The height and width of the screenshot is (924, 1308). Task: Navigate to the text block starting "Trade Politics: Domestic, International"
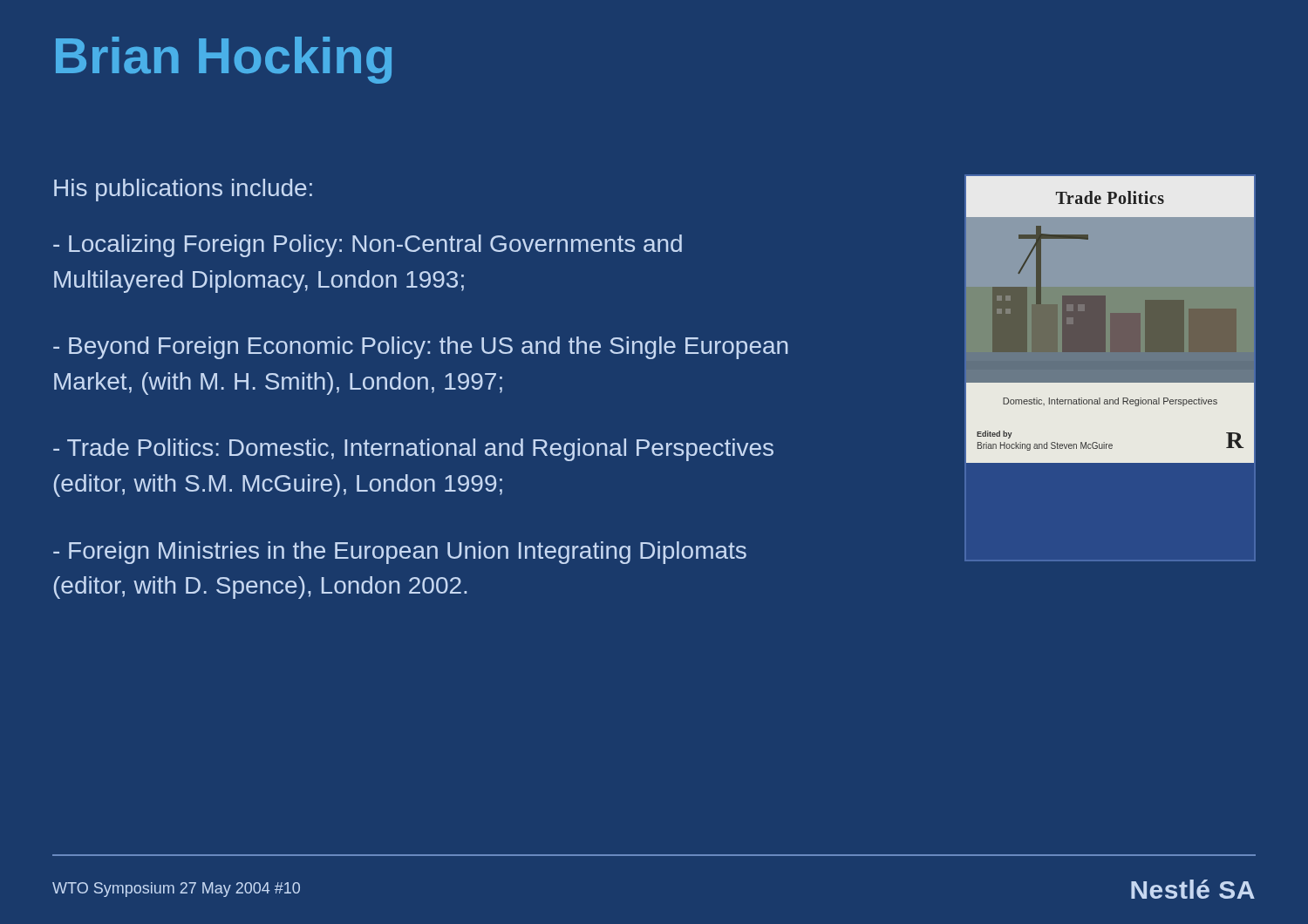click(413, 466)
